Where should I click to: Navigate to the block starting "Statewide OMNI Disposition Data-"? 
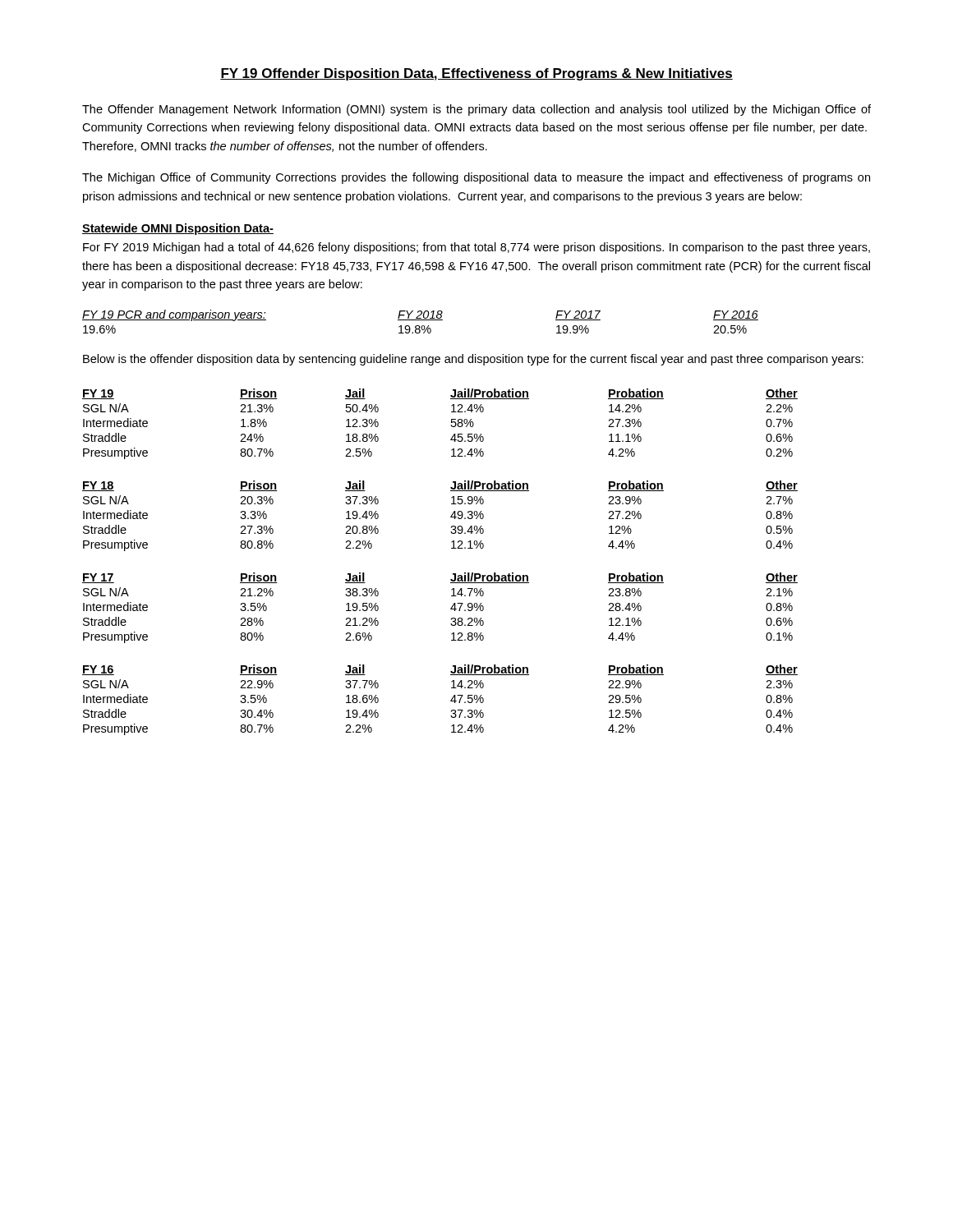178,229
